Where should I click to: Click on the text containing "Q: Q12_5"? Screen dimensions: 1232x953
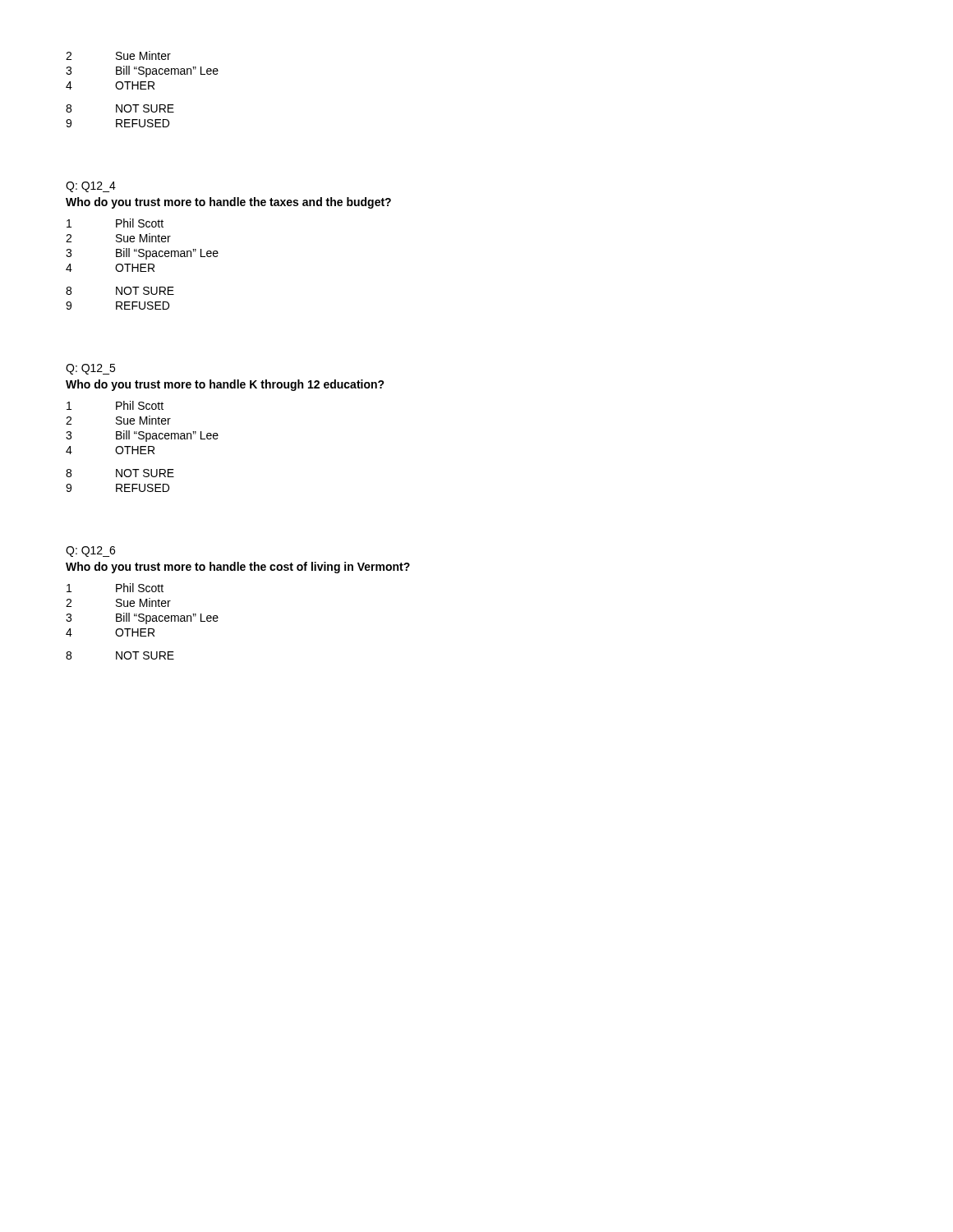[x=91, y=368]
